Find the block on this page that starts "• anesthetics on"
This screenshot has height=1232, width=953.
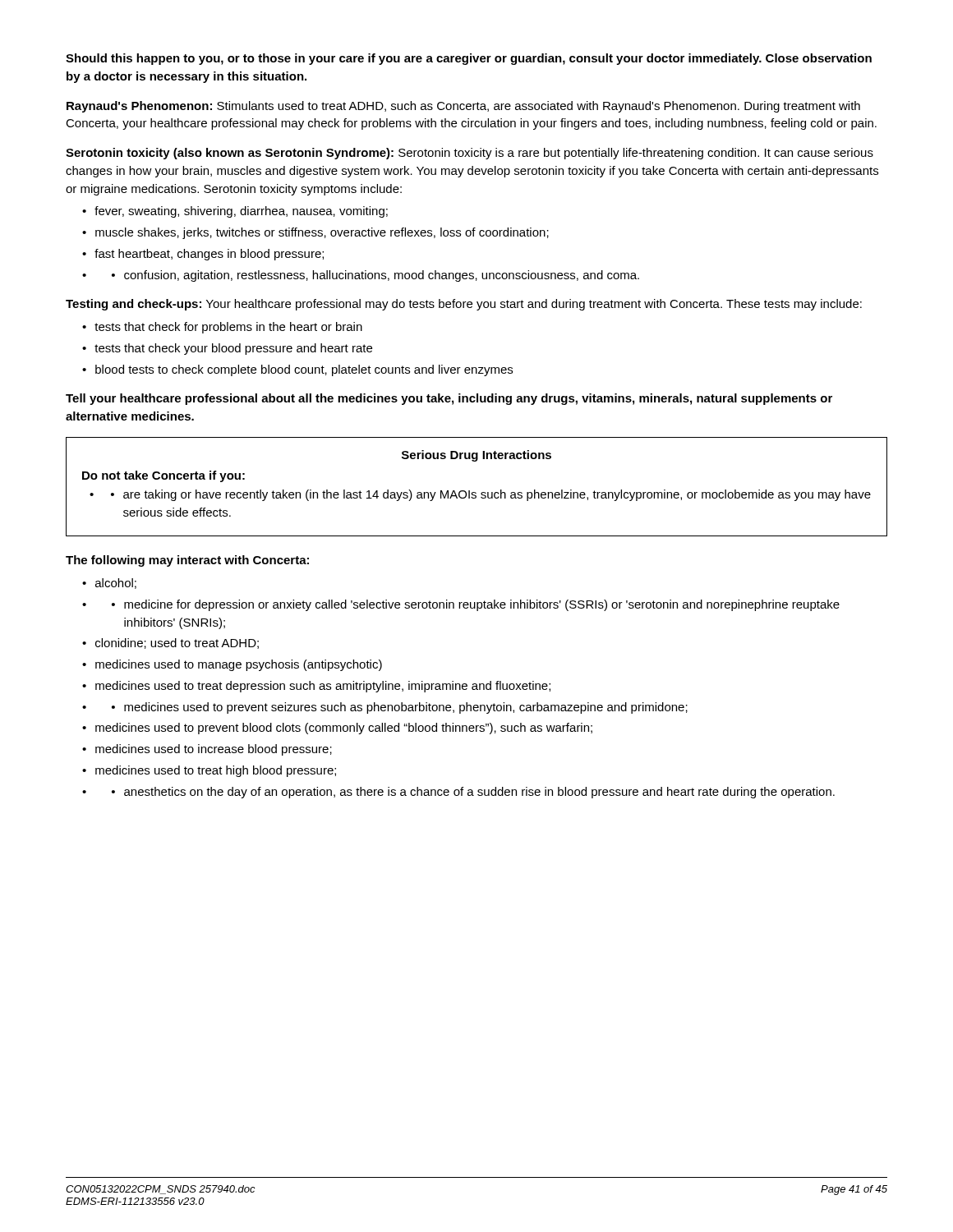click(x=473, y=791)
